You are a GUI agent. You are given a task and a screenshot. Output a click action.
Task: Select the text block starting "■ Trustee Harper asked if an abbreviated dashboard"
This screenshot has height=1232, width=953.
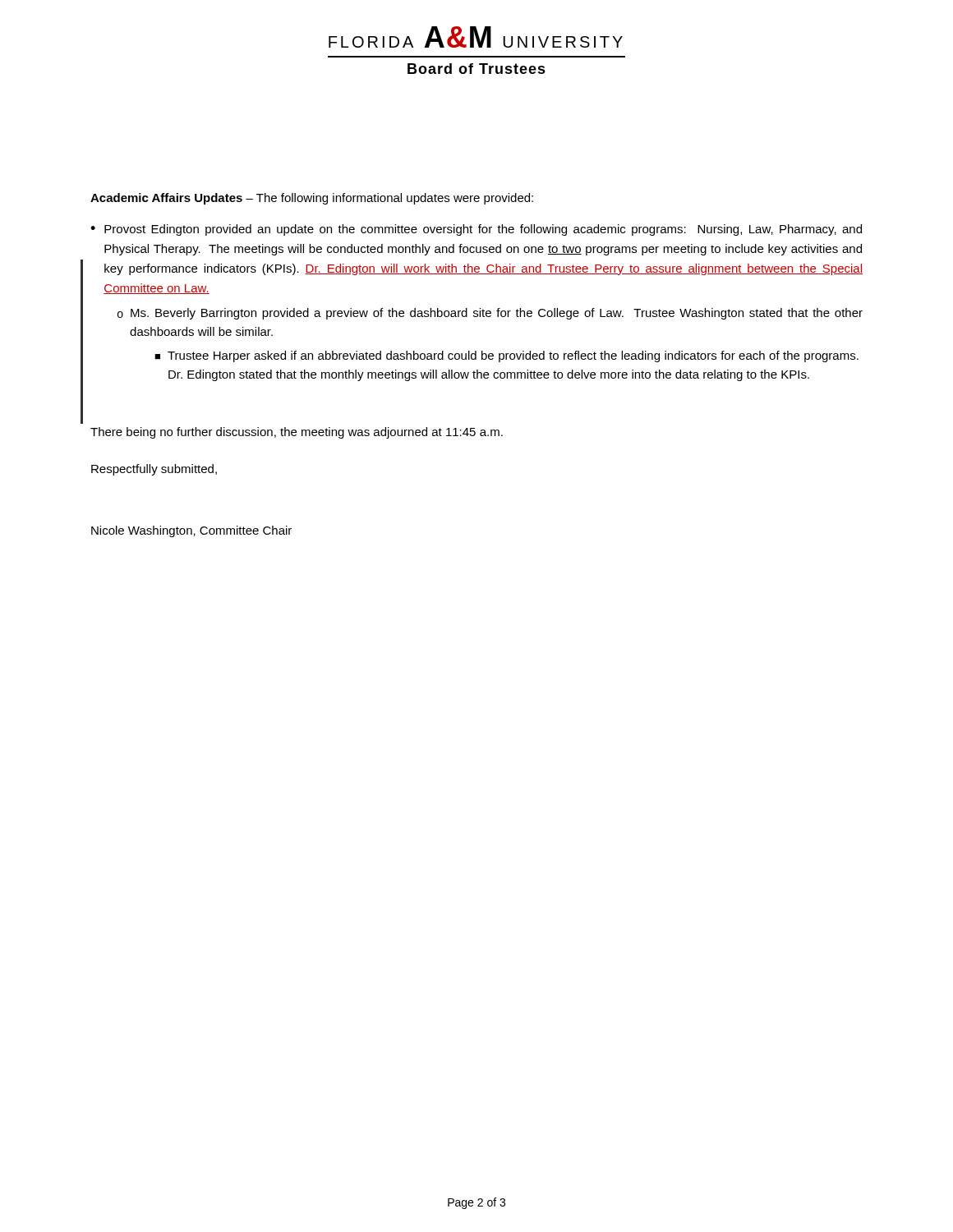point(509,365)
